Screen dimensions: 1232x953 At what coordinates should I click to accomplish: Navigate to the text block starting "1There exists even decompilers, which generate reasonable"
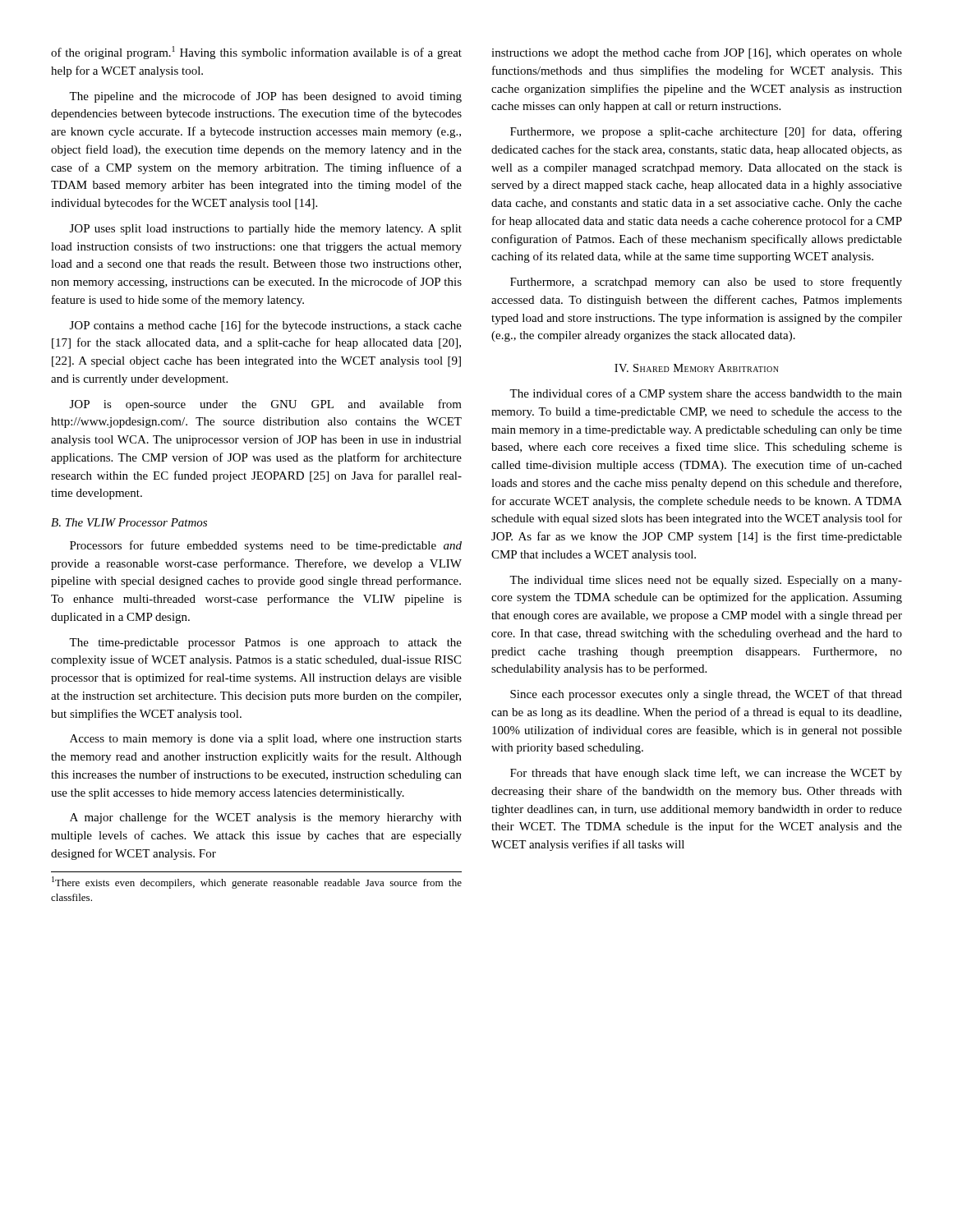point(256,890)
